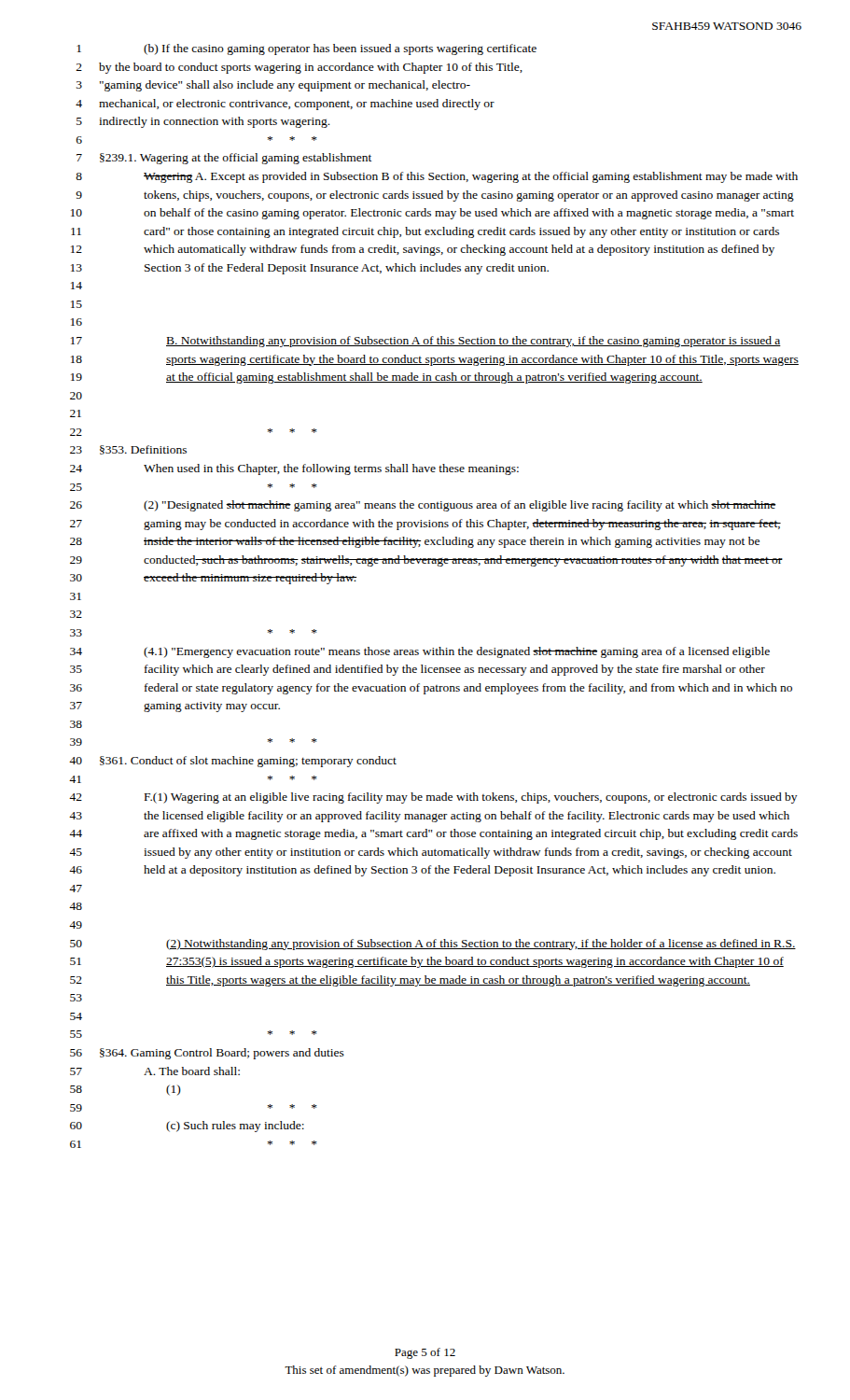Image resolution: width=850 pixels, height=1400 pixels.
Task: Find the list item with the text "59 * * *"
Action: 77,1107
